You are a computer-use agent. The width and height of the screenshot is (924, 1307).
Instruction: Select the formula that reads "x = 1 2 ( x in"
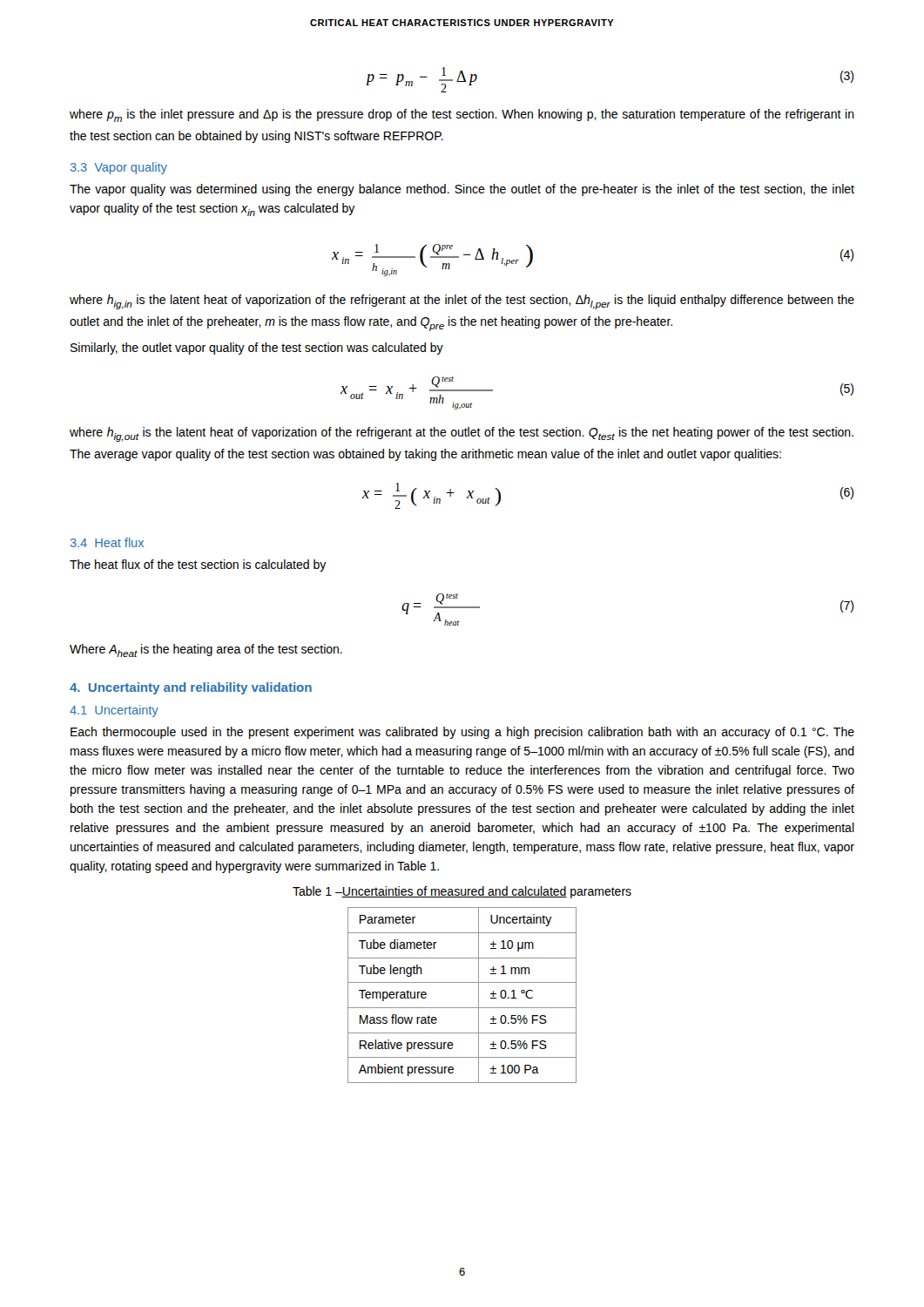coord(399,495)
